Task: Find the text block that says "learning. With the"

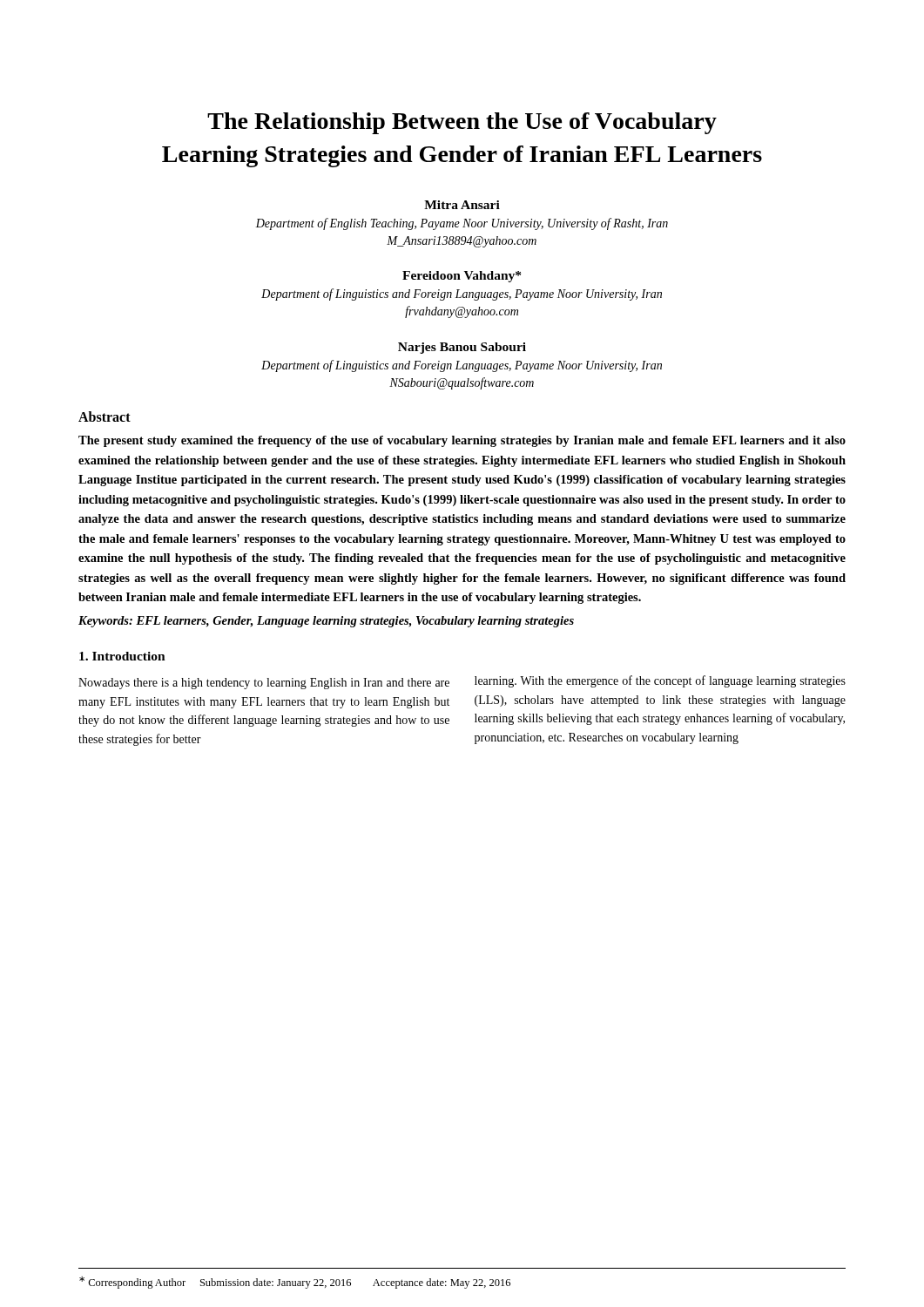Action: click(660, 709)
